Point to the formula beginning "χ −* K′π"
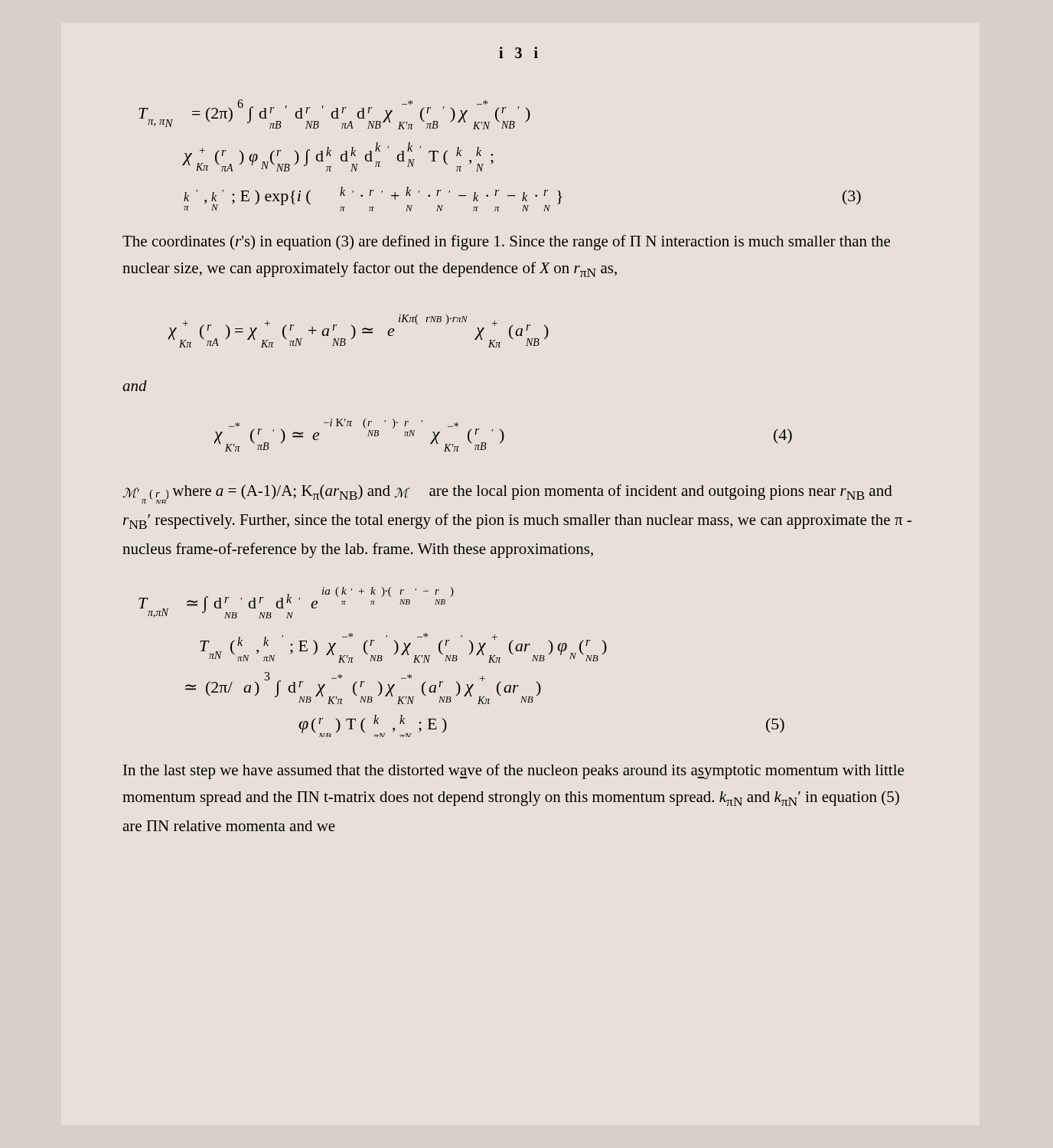Screen dimensions: 1148x1053 [x=503, y=435]
